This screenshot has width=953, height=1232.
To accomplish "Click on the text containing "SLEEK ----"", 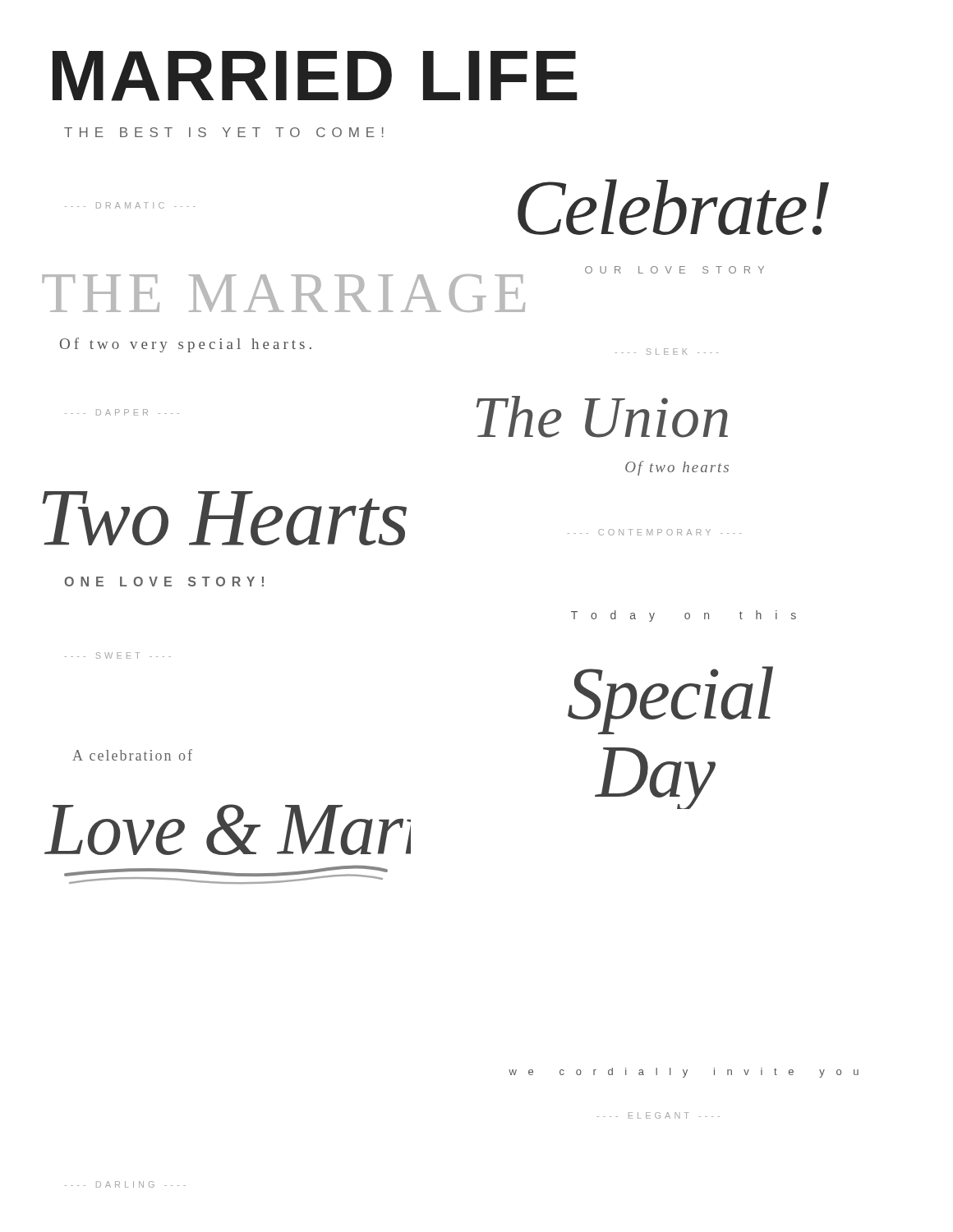I will coord(668,351).
